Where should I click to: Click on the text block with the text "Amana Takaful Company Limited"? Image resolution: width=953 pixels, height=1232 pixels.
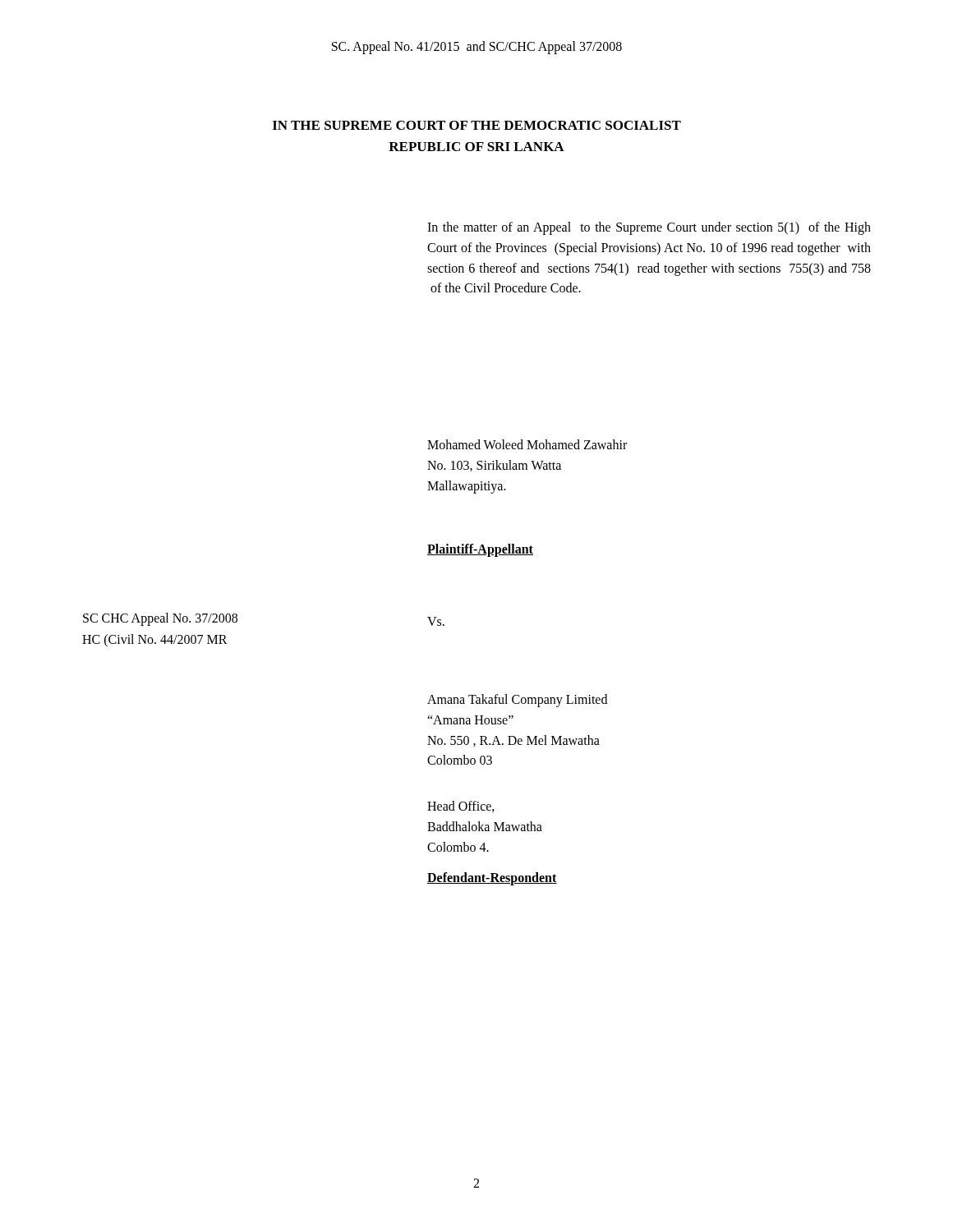point(517,730)
